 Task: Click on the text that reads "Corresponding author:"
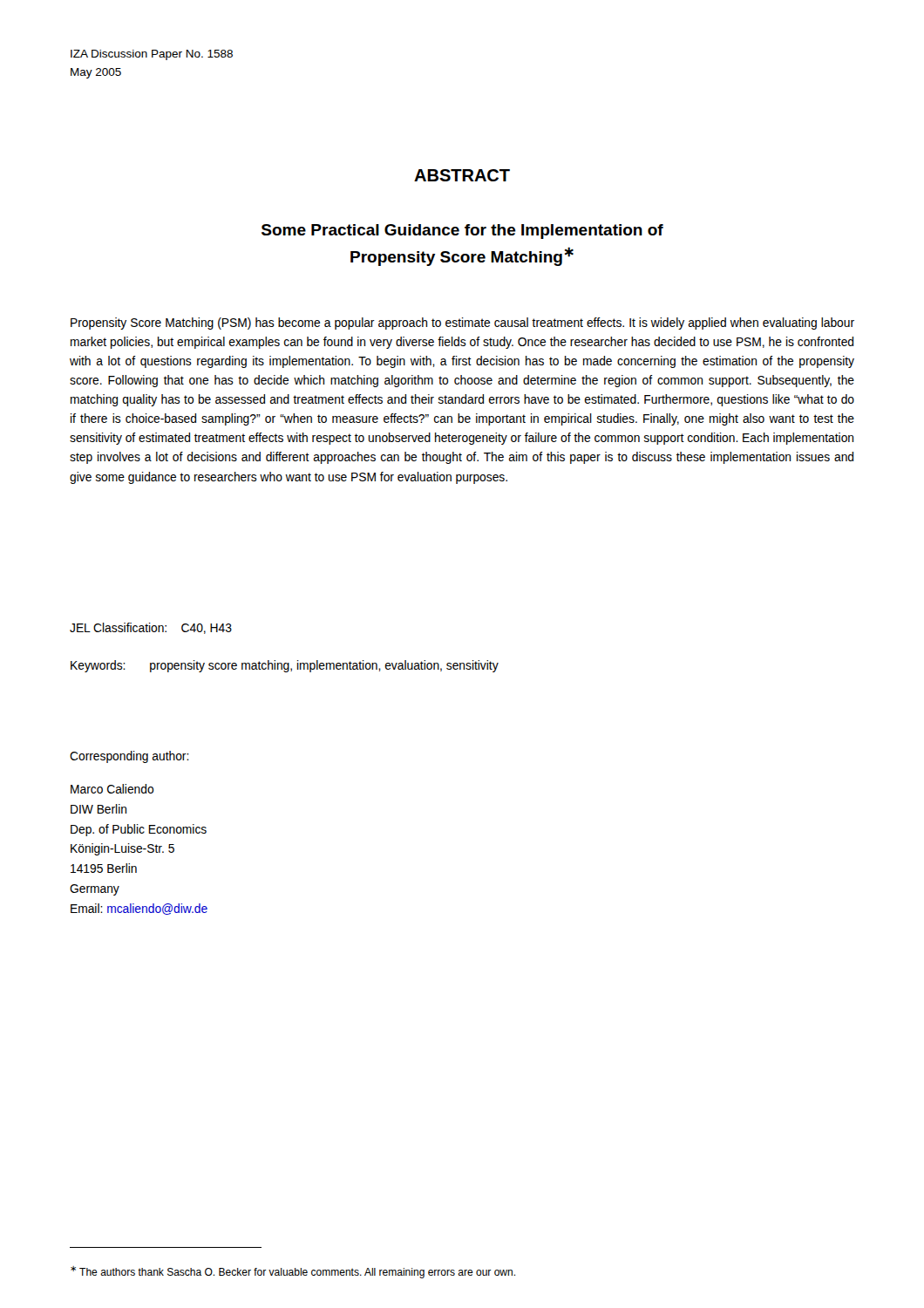tap(130, 756)
